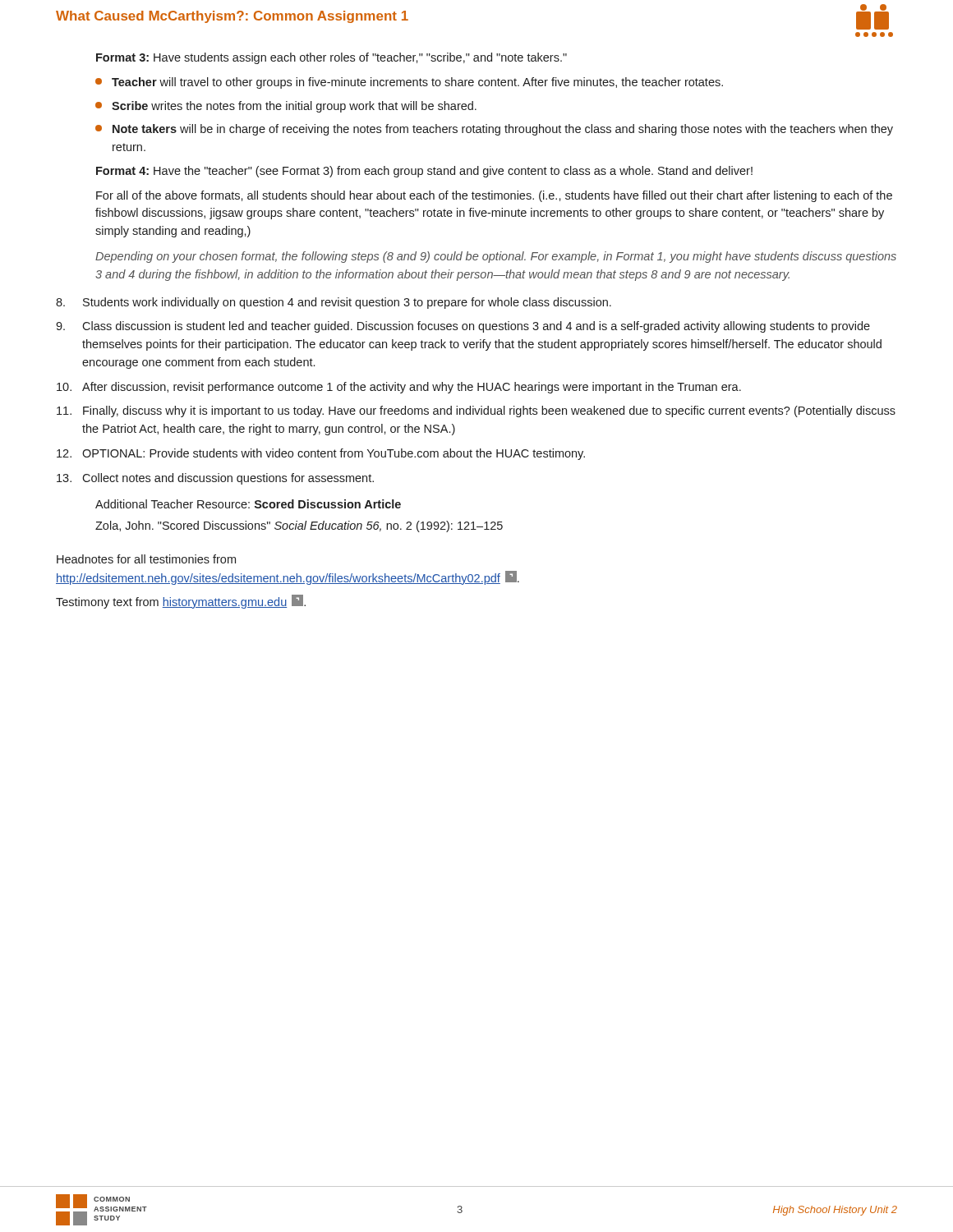
Task: Locate the block of text that opens with "Zola, John. "Scored"
Action: pyautogui.click(x=299, y=526)
